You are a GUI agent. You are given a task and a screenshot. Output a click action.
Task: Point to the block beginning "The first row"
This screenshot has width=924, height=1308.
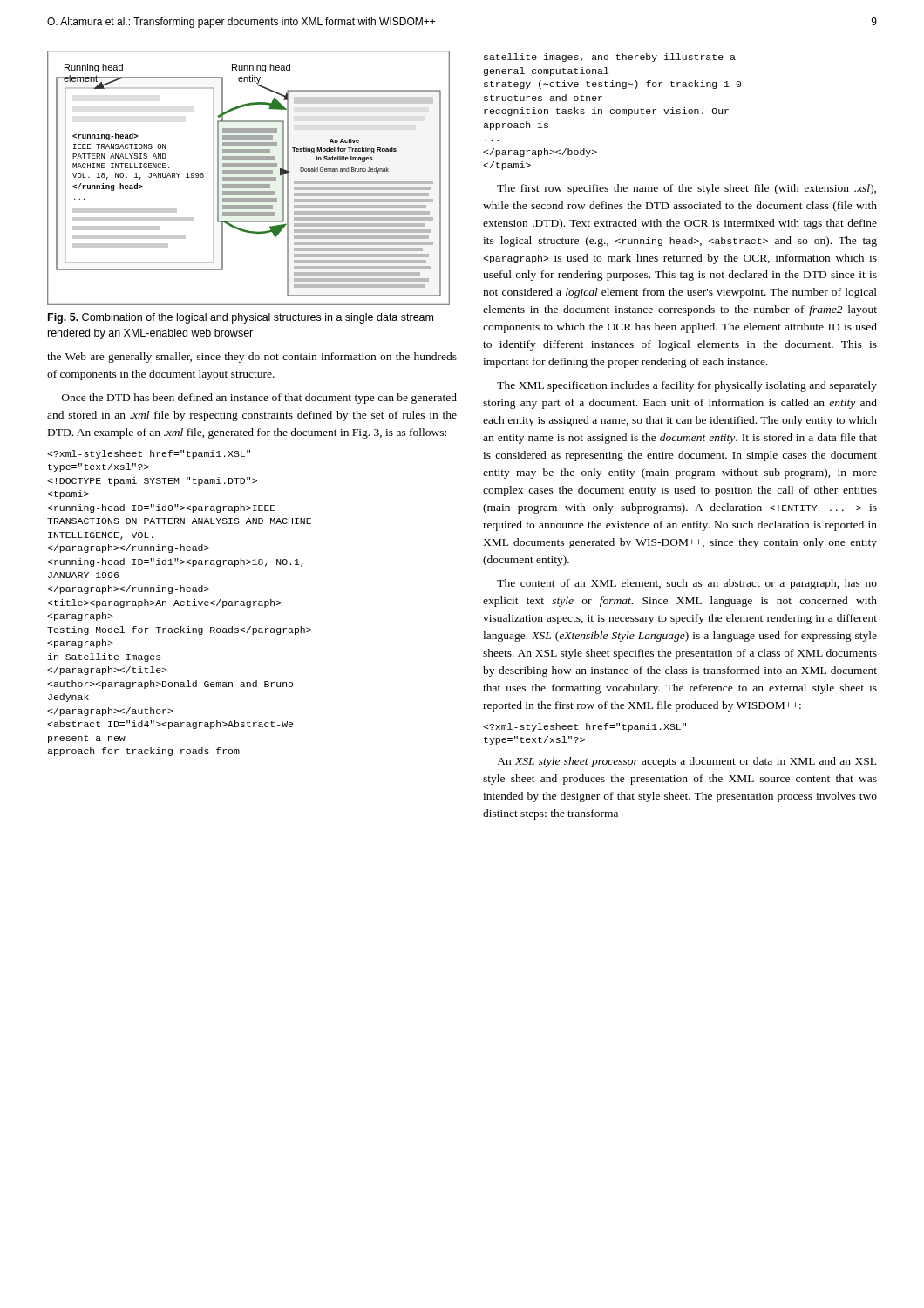pos(680,447)
